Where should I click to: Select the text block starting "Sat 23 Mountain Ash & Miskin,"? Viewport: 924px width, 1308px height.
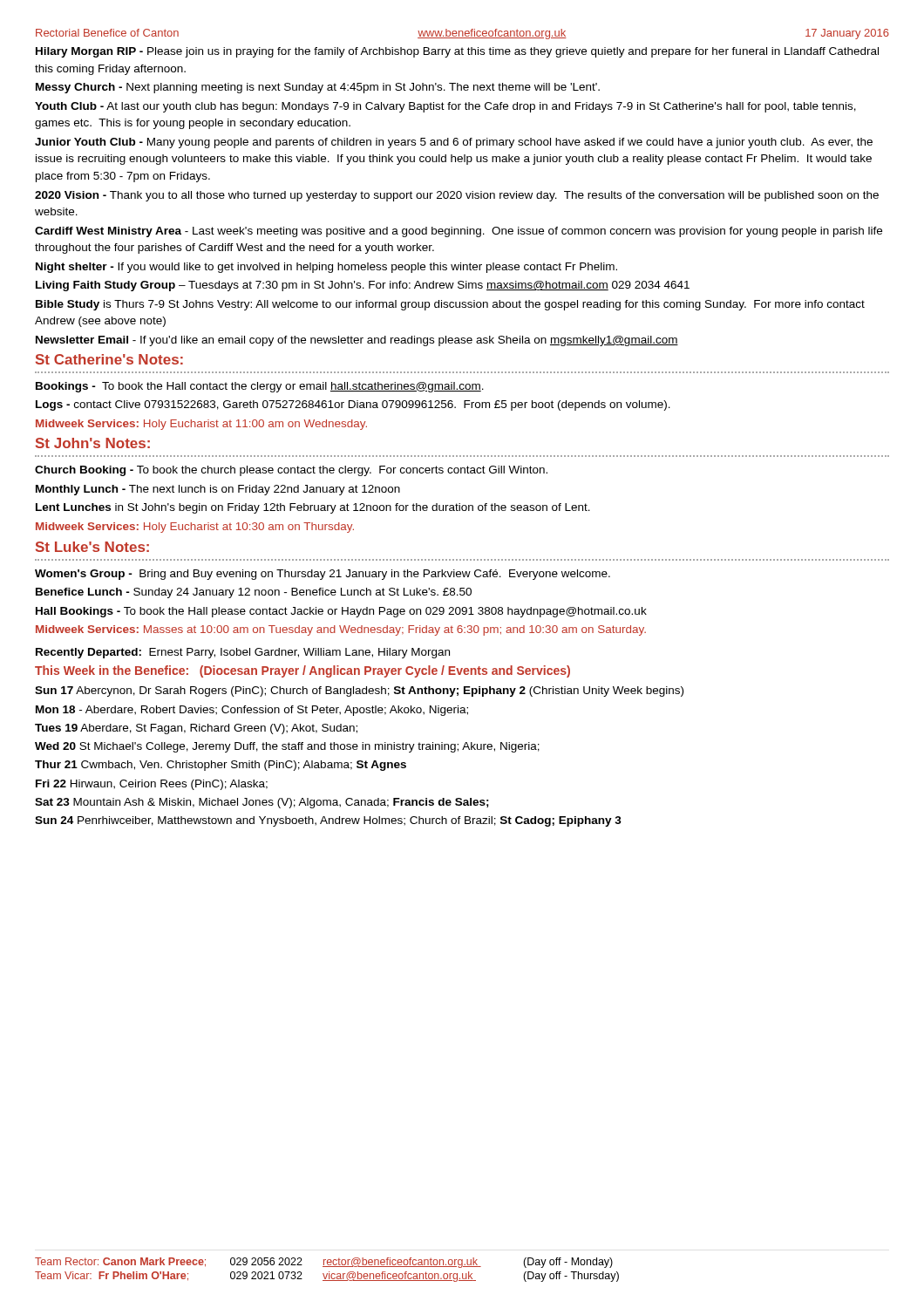[462, 802]
